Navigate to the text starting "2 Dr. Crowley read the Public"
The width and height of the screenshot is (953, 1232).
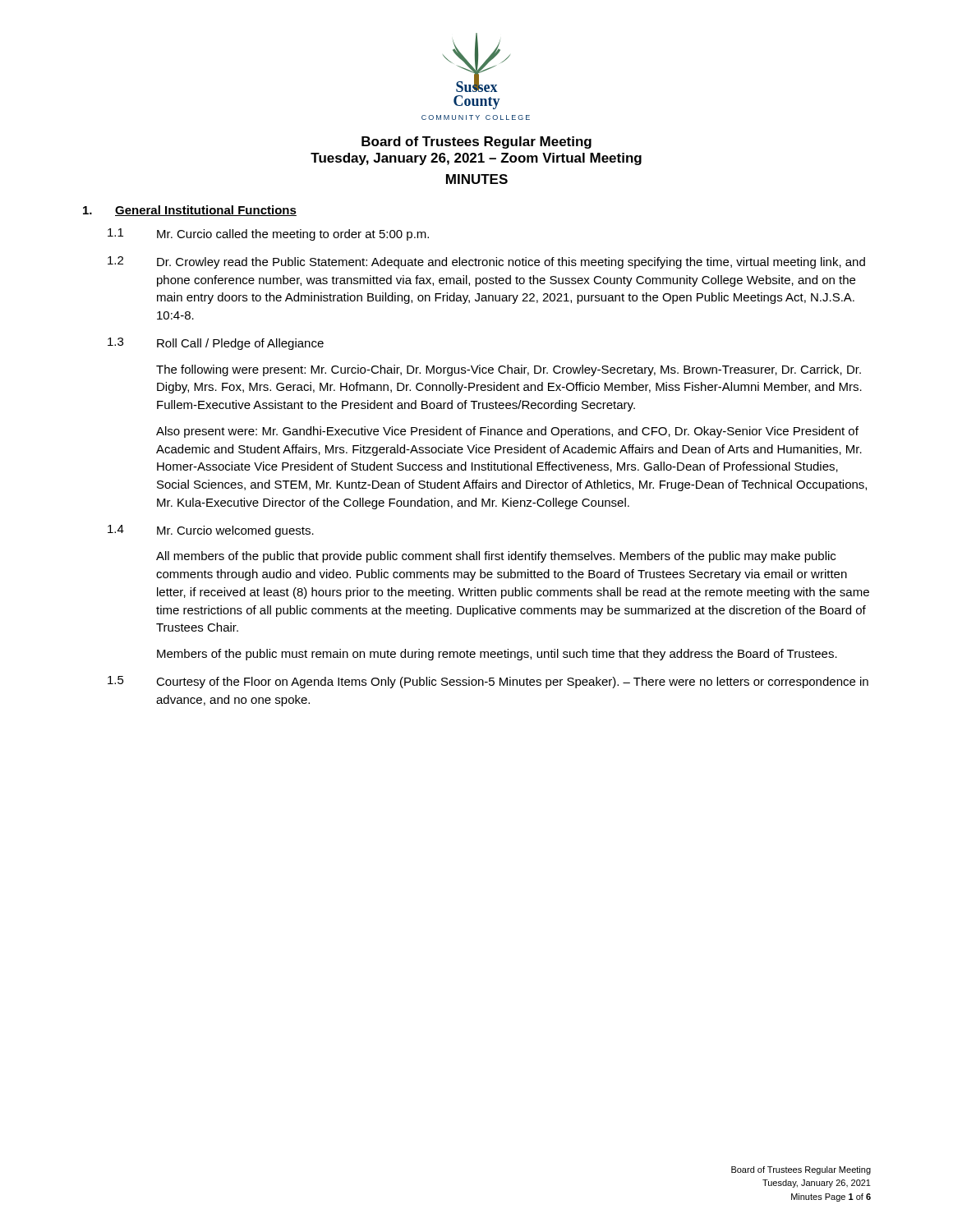click(489, 289)
